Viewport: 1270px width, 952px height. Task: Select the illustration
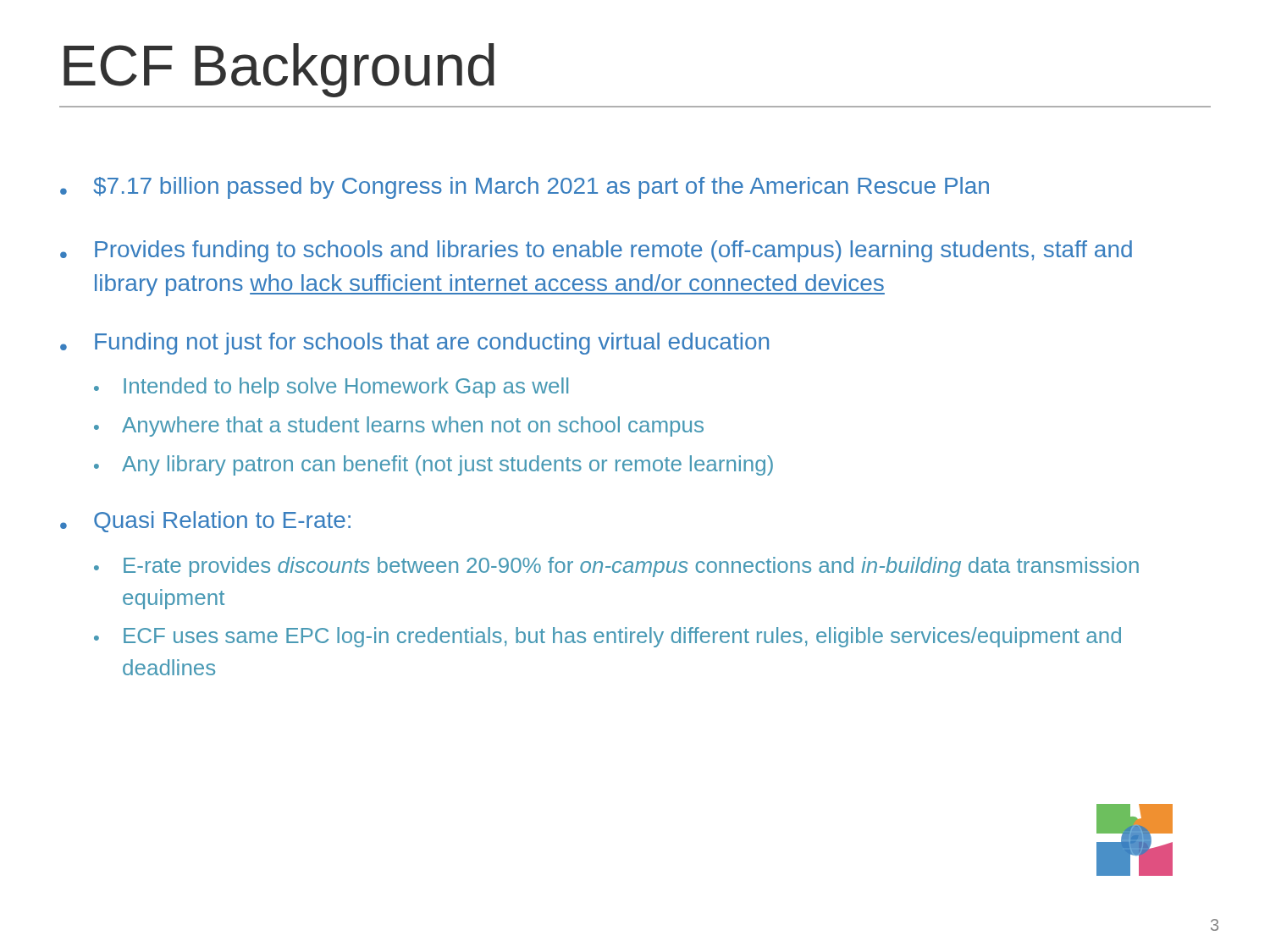pyautogui.click(x=1139, y=846)
